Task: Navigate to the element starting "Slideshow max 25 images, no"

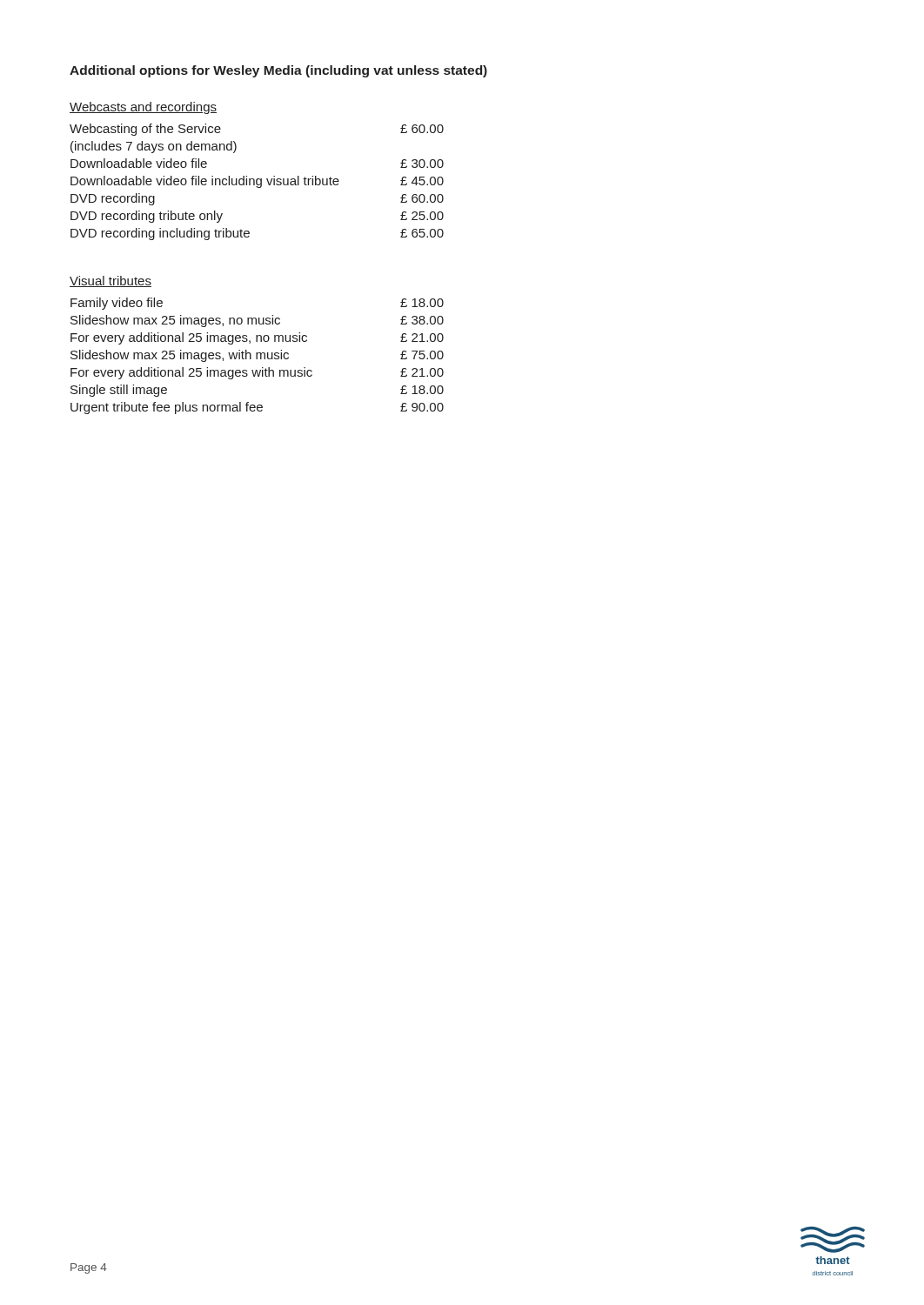Action: pos(265,320)
